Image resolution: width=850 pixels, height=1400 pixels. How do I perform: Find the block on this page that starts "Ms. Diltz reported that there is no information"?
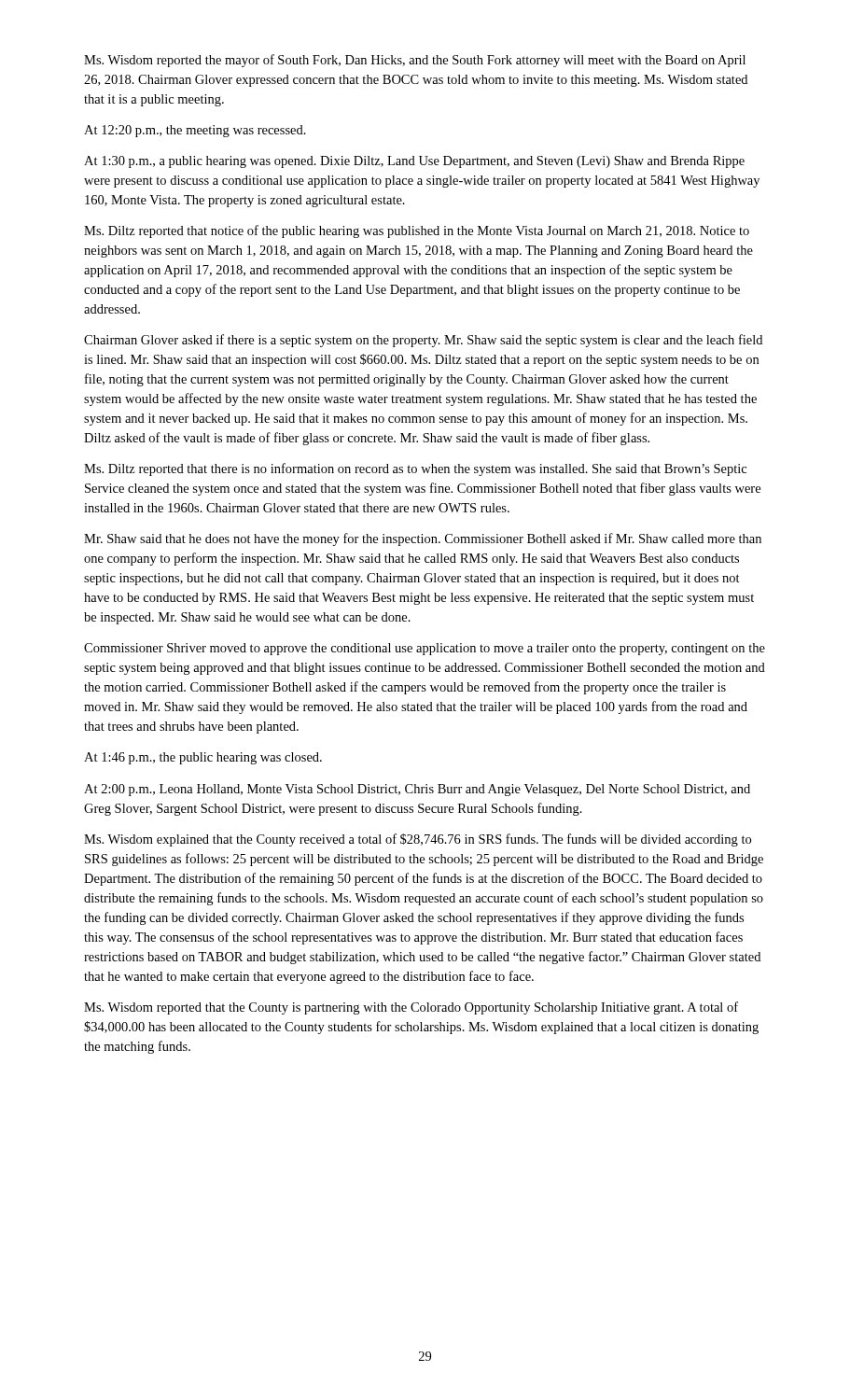422,488
